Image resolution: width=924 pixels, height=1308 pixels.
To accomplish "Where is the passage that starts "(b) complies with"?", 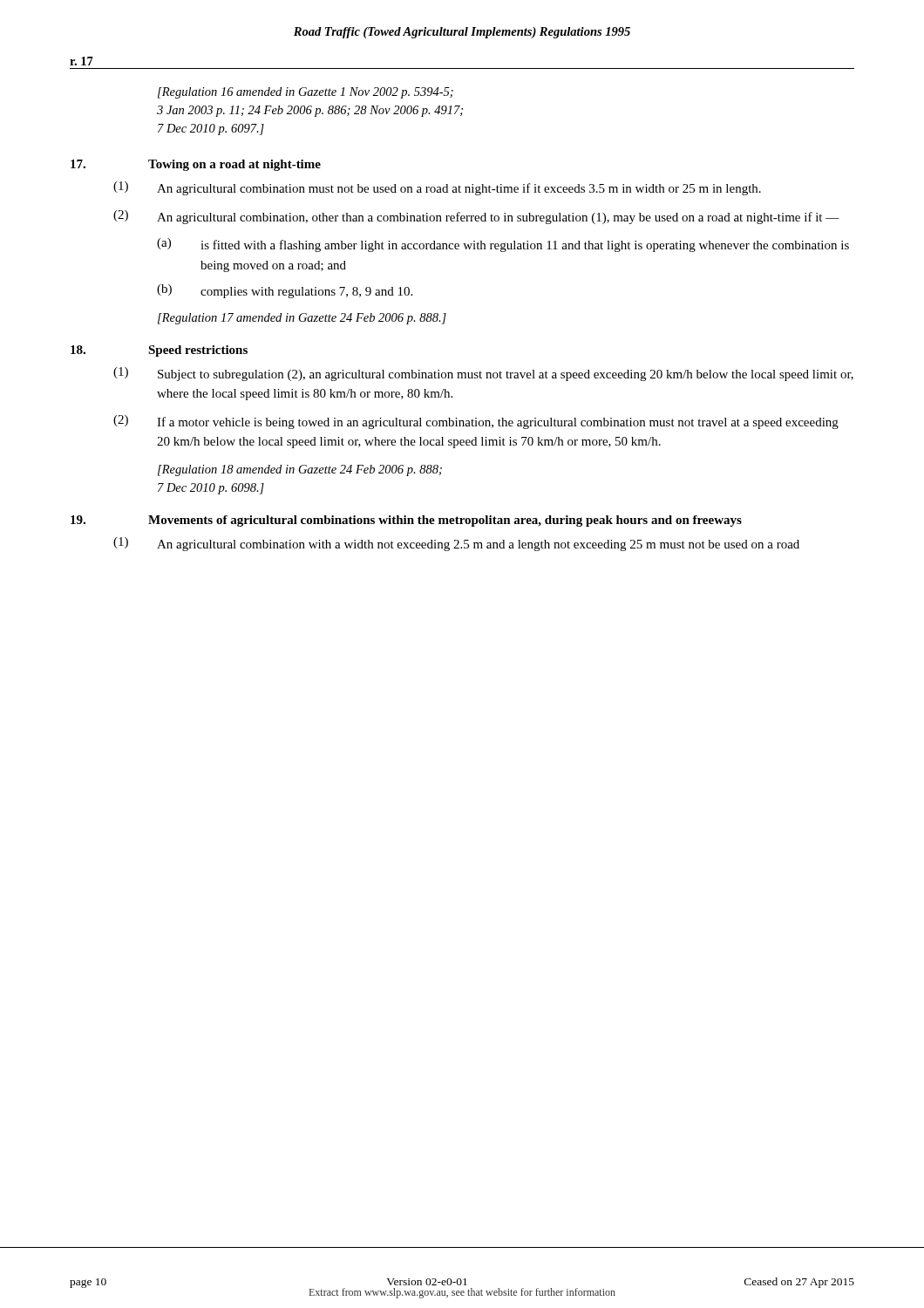I will 285,291.
